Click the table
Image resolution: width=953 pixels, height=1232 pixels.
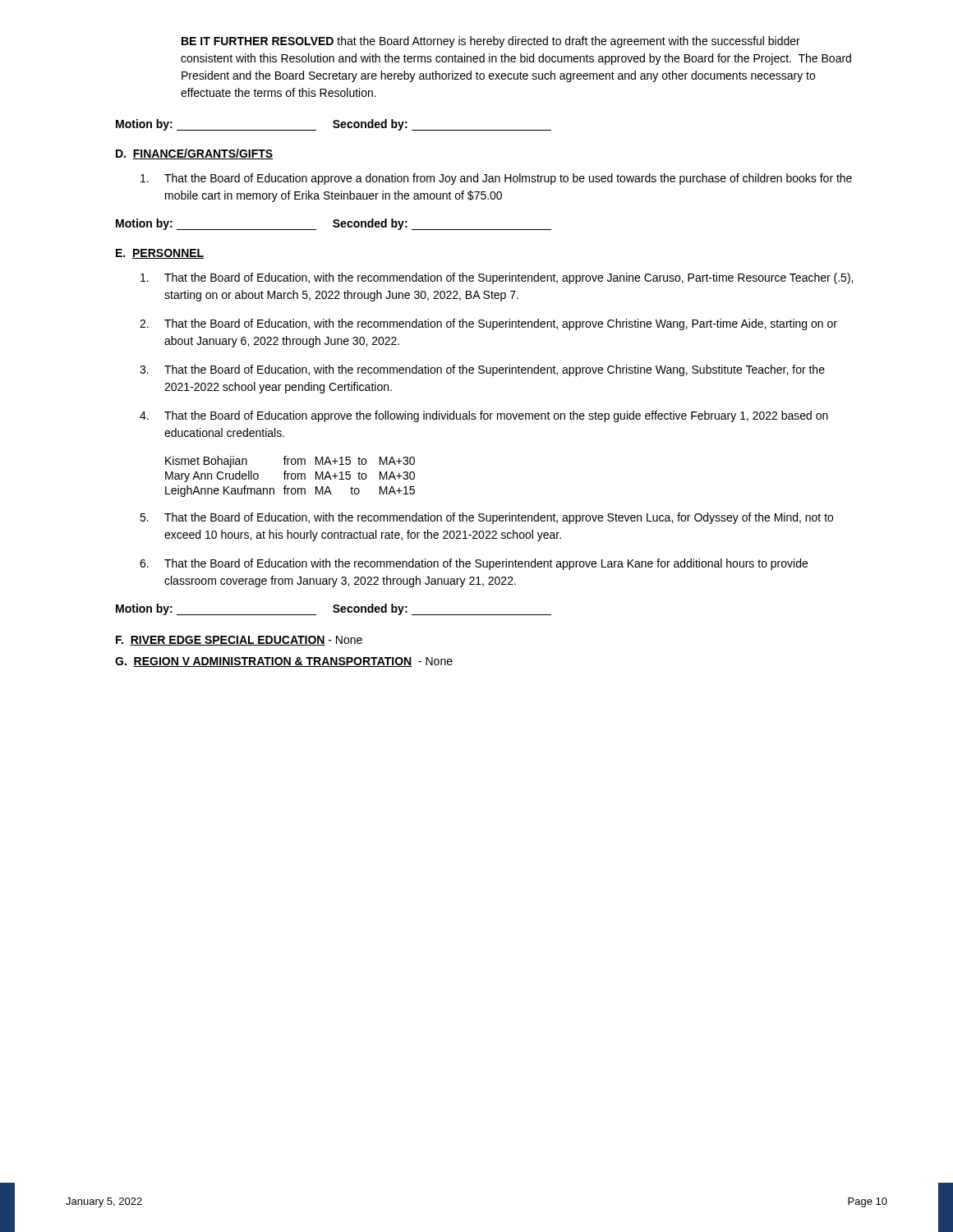pyautogui.click(x=476, y=476)
